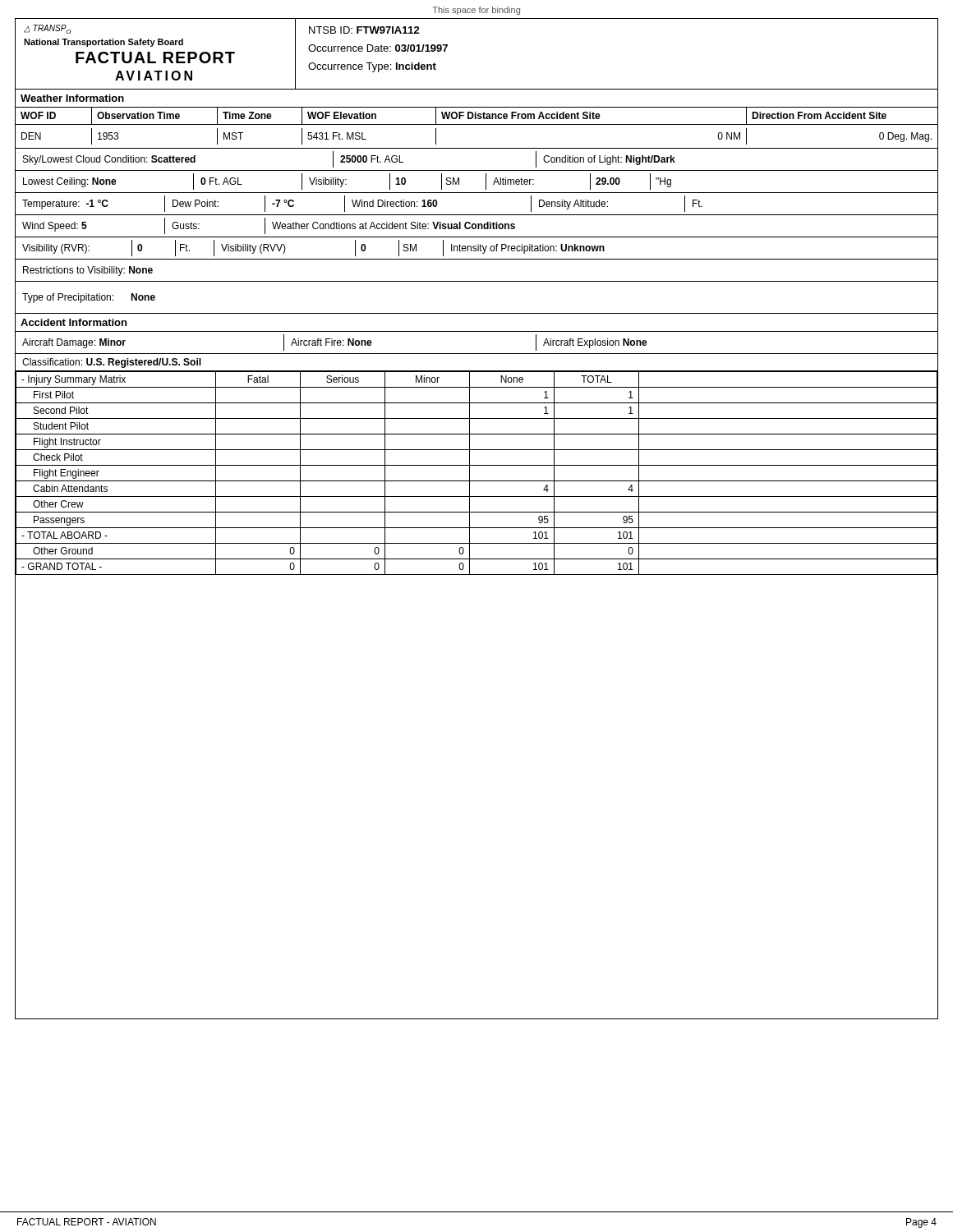Select a table

[476, 473]
